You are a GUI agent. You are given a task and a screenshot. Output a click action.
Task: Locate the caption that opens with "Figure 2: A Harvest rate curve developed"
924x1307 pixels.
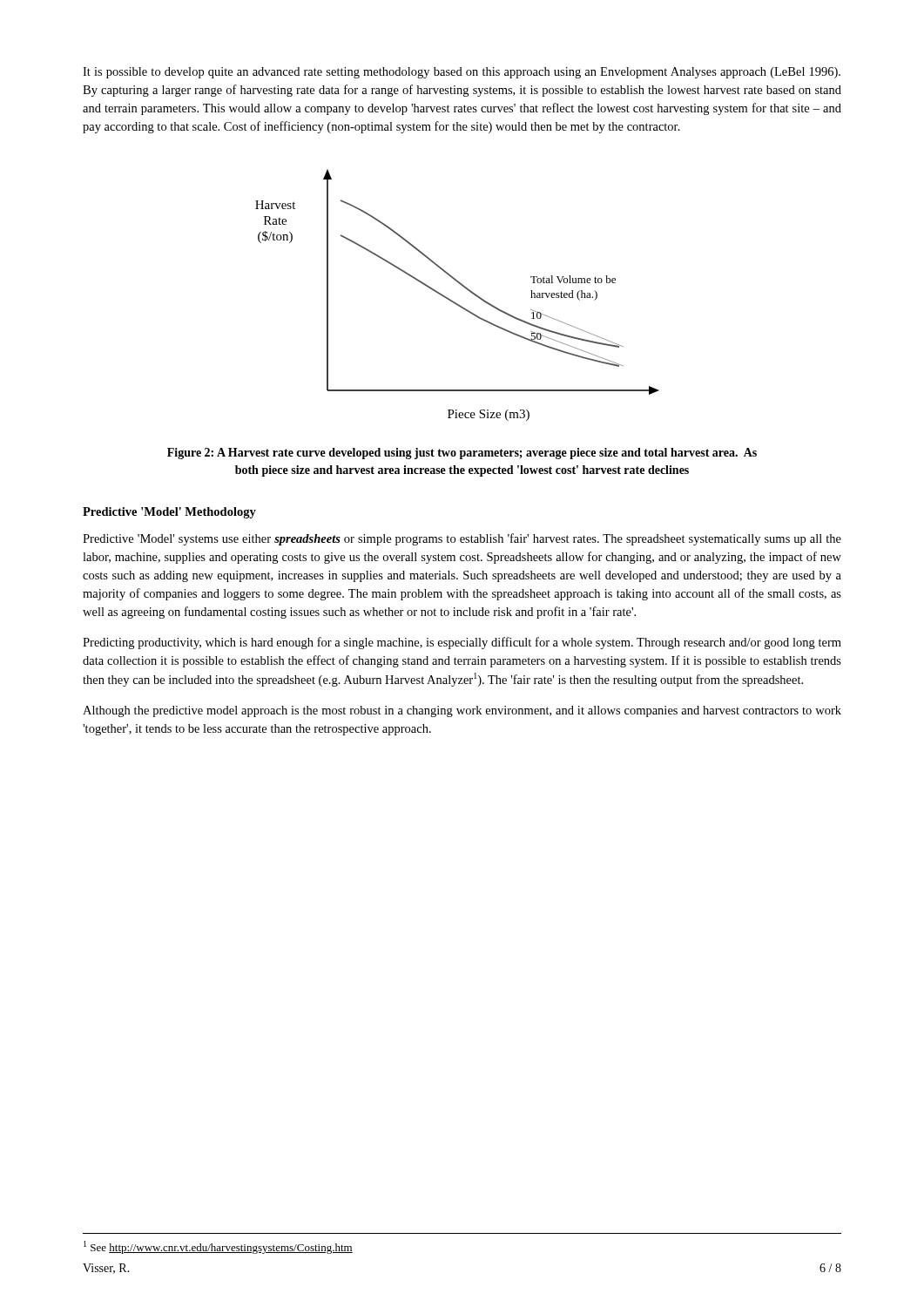[462, 462]
